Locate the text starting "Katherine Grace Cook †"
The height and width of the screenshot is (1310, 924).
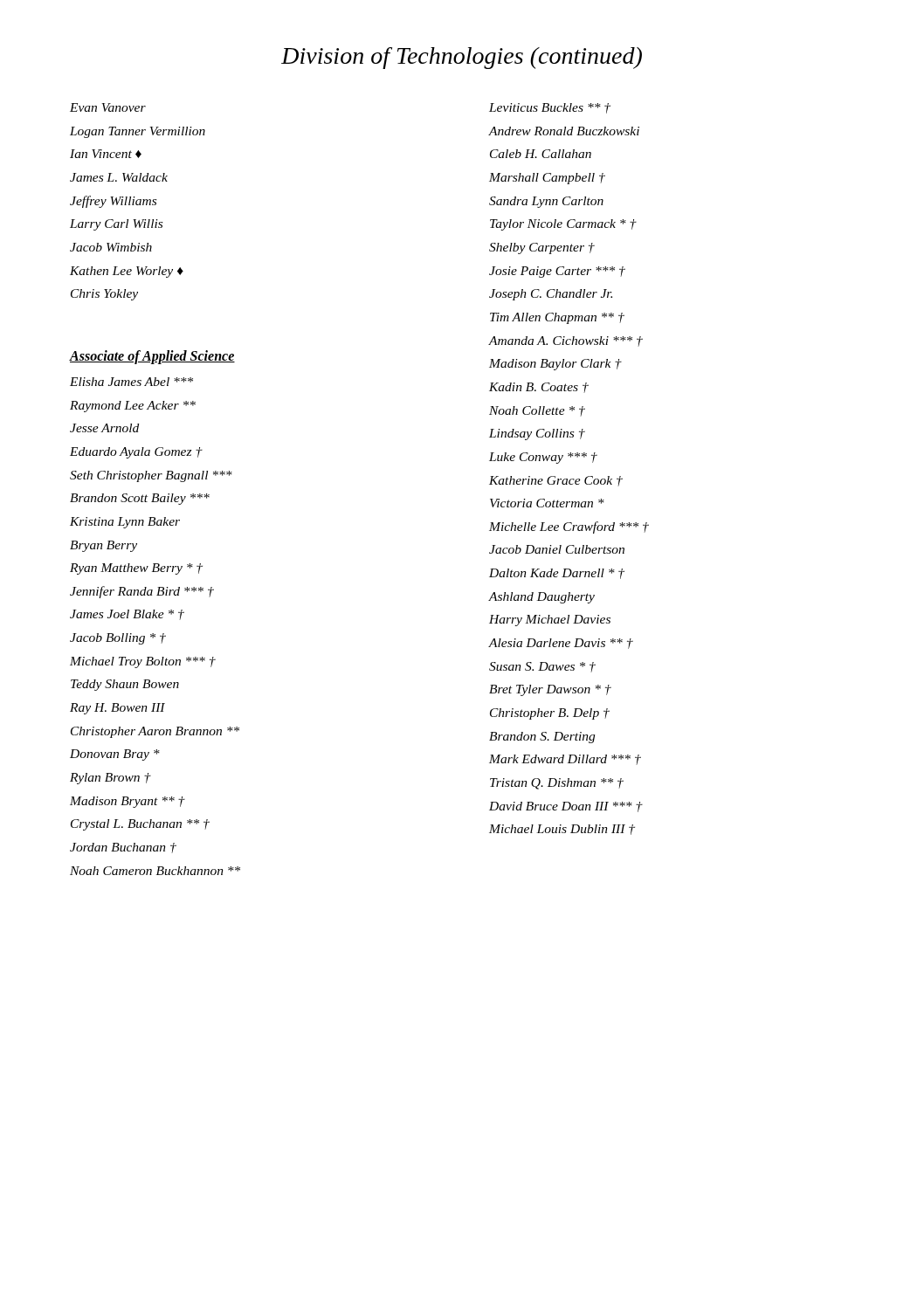(556, 479)
